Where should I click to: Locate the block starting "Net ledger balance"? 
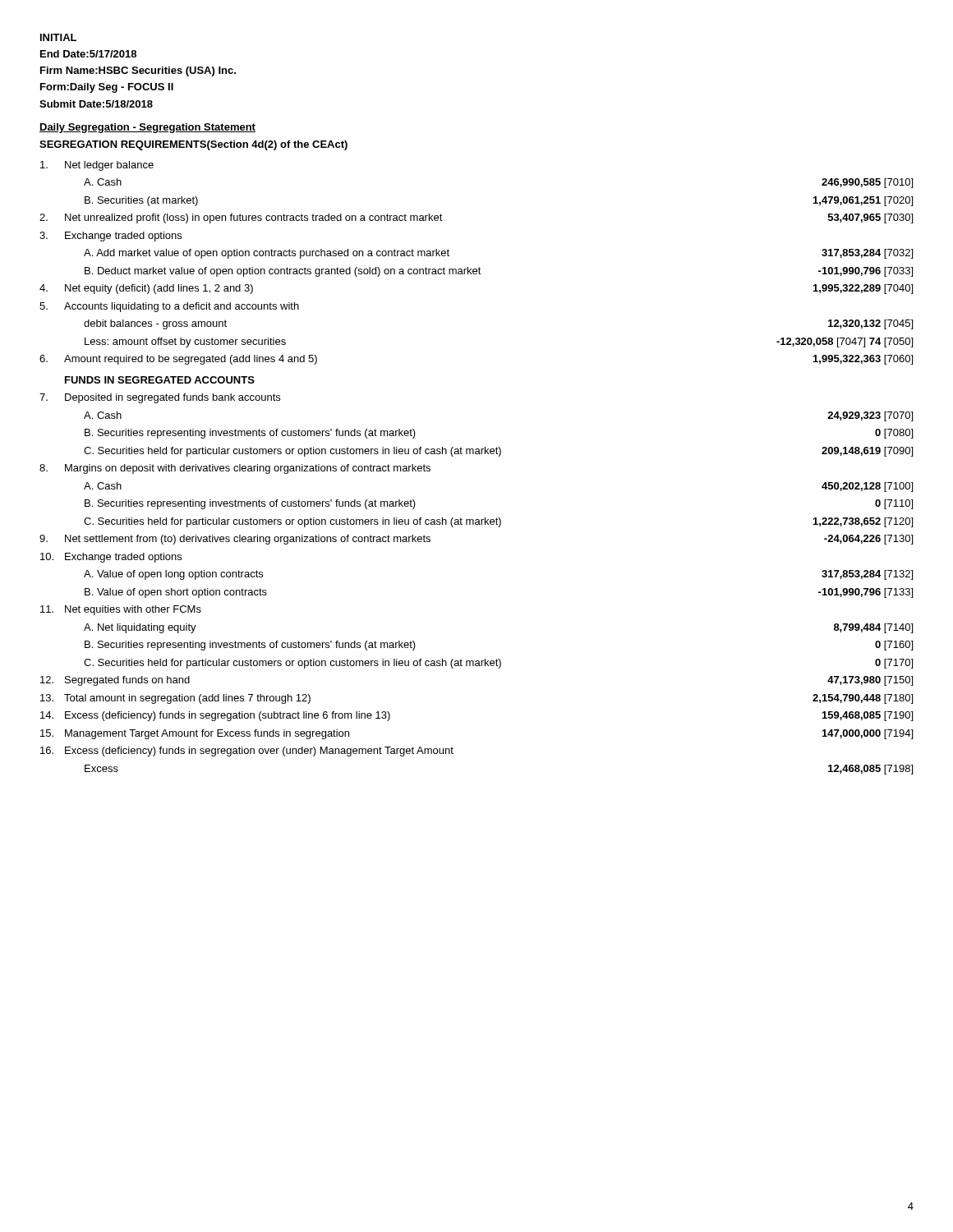point(97,166)
